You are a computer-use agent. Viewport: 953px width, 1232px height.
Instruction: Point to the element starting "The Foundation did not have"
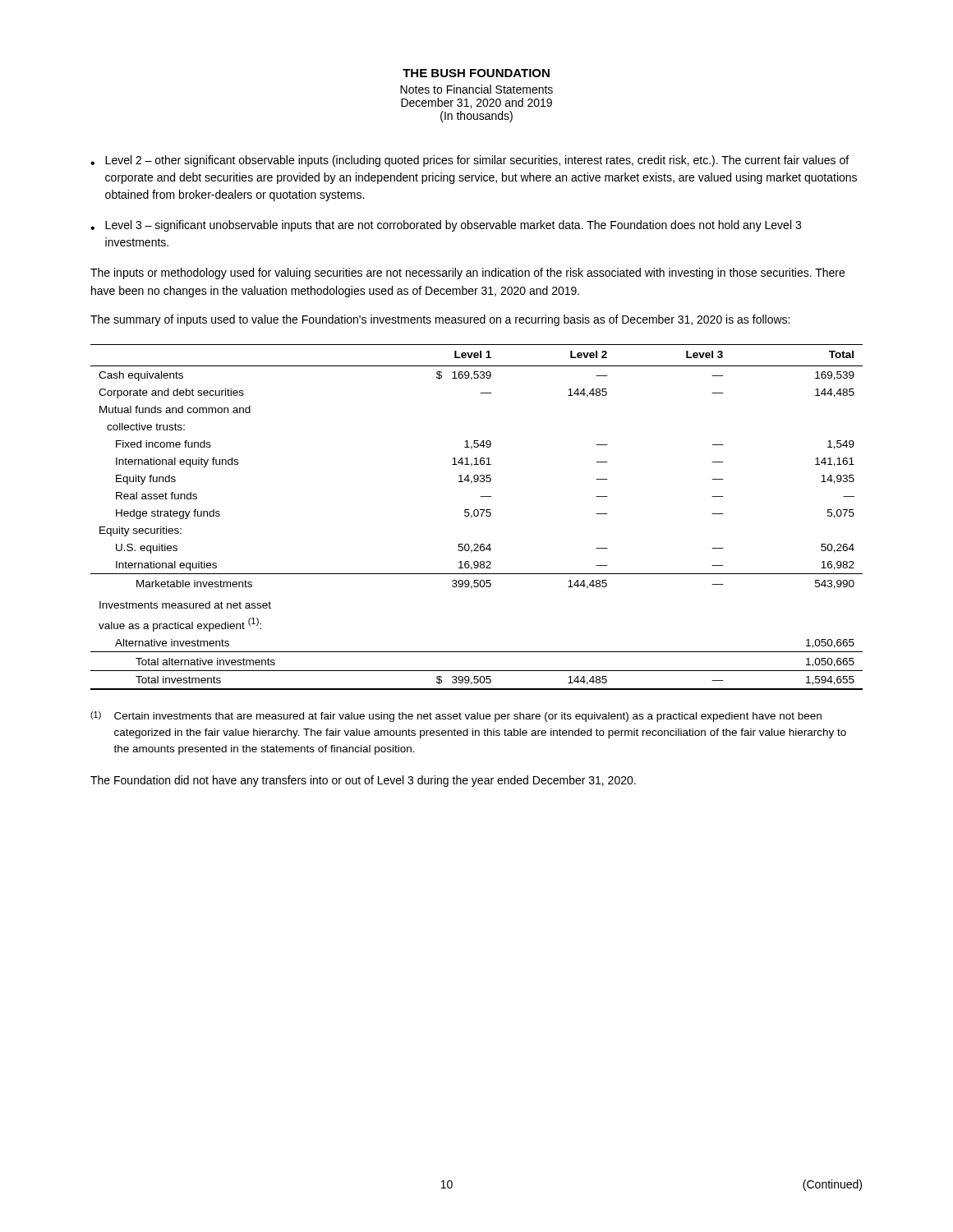click(x=363, y=781)
